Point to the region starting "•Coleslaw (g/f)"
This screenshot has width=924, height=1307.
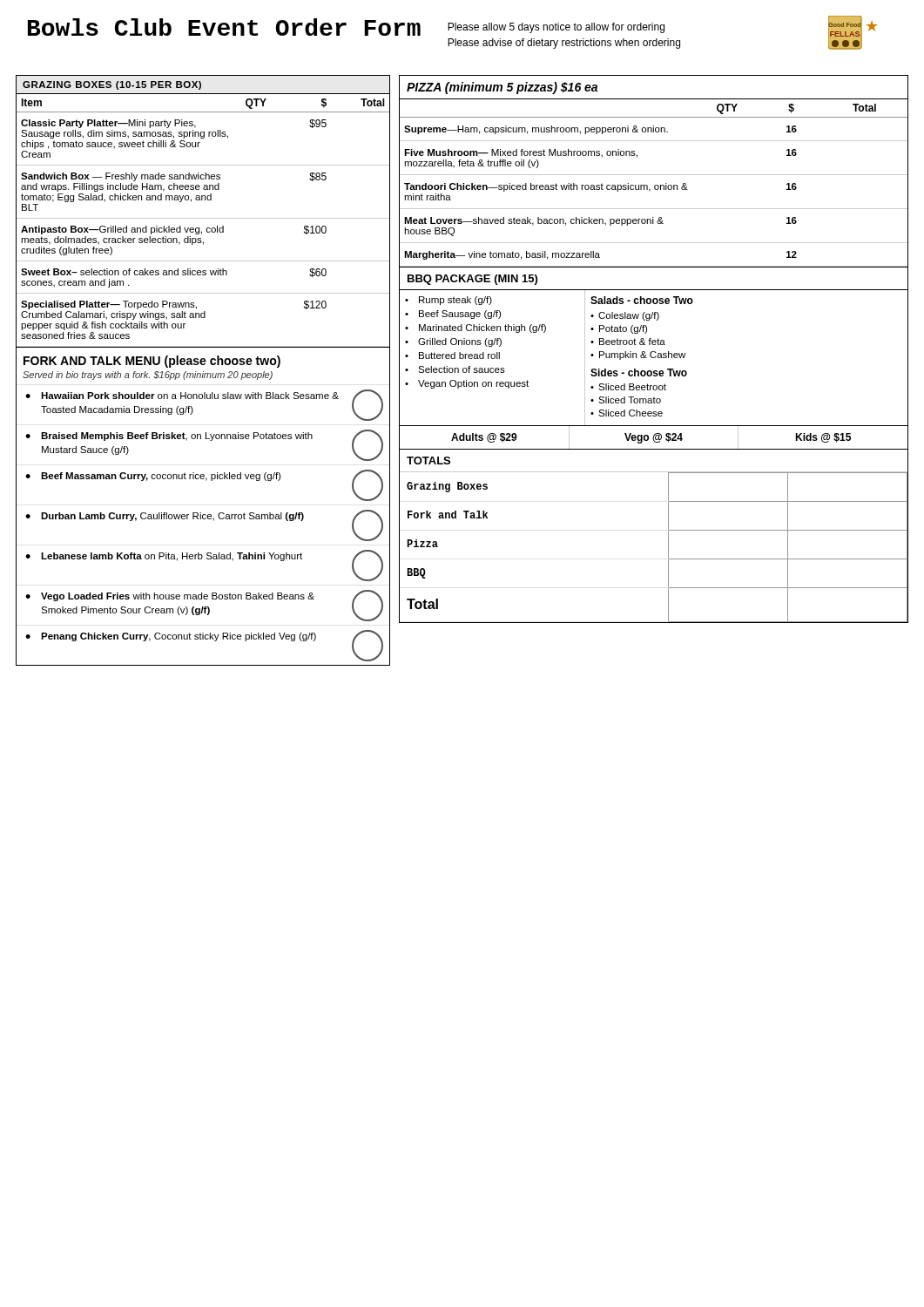(x=625, y=315)
